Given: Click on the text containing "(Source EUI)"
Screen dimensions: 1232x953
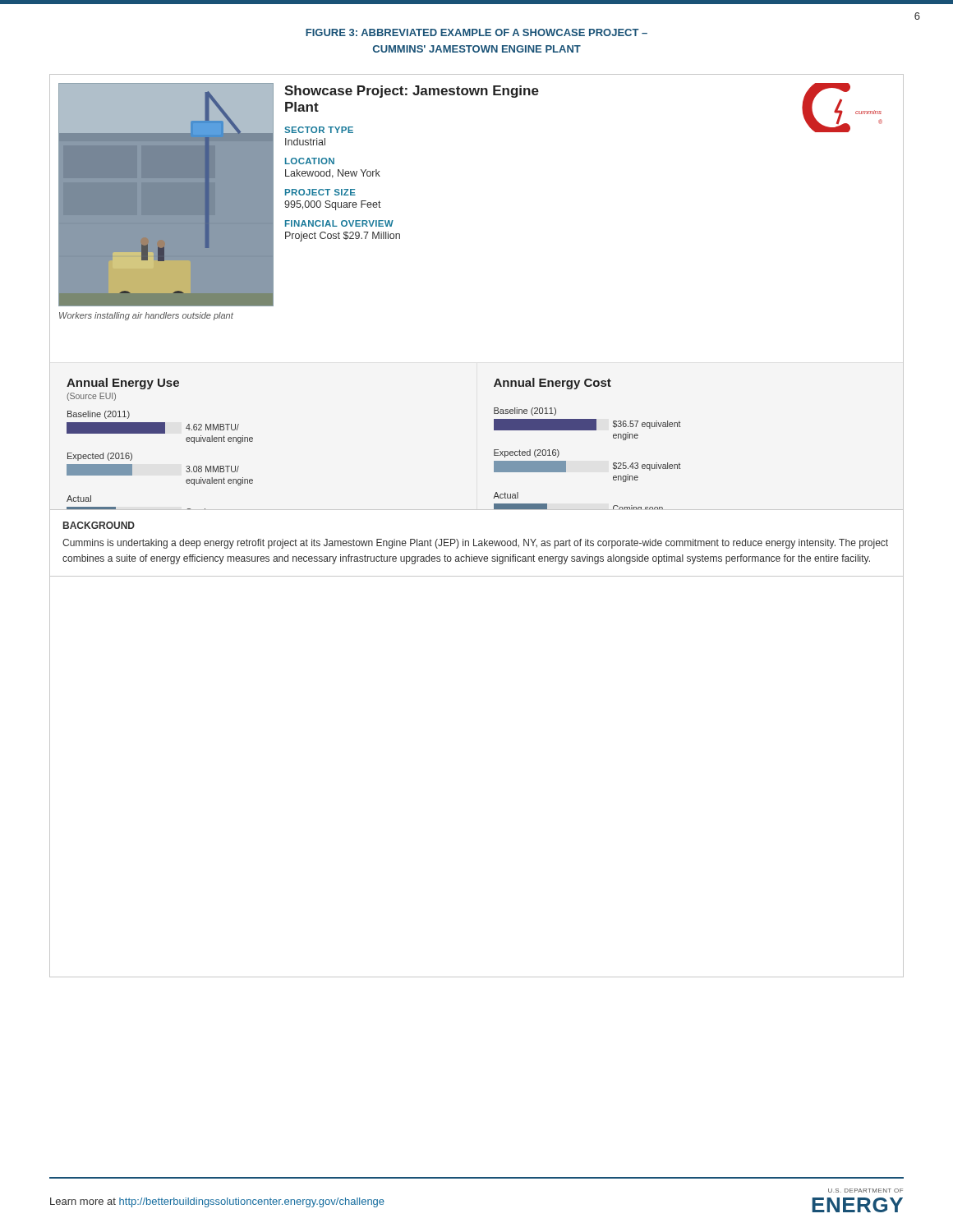Looking at the screenshot, I should tap(91, 396).
